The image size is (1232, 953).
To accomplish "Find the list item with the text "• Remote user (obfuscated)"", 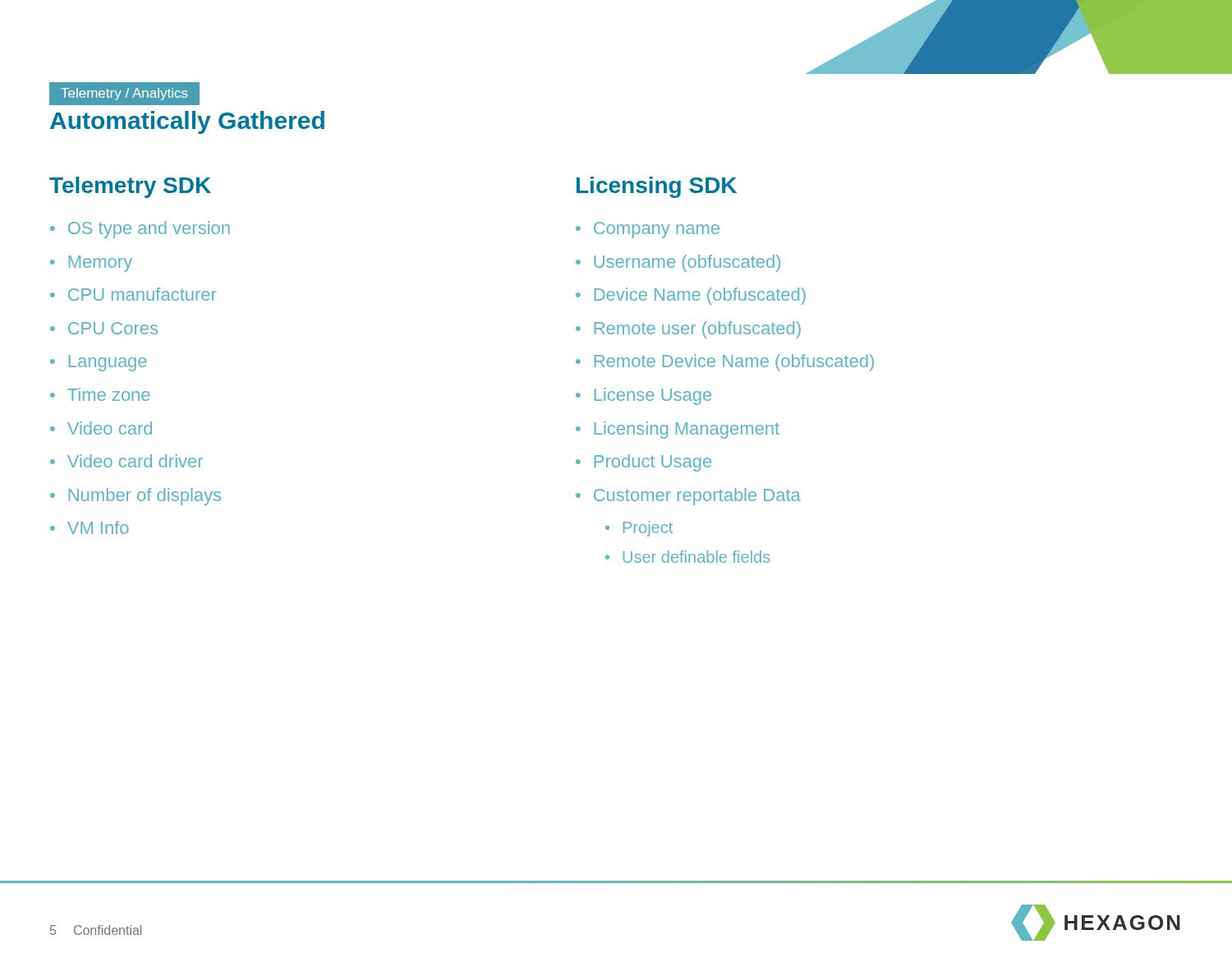I will click(688, 329).
